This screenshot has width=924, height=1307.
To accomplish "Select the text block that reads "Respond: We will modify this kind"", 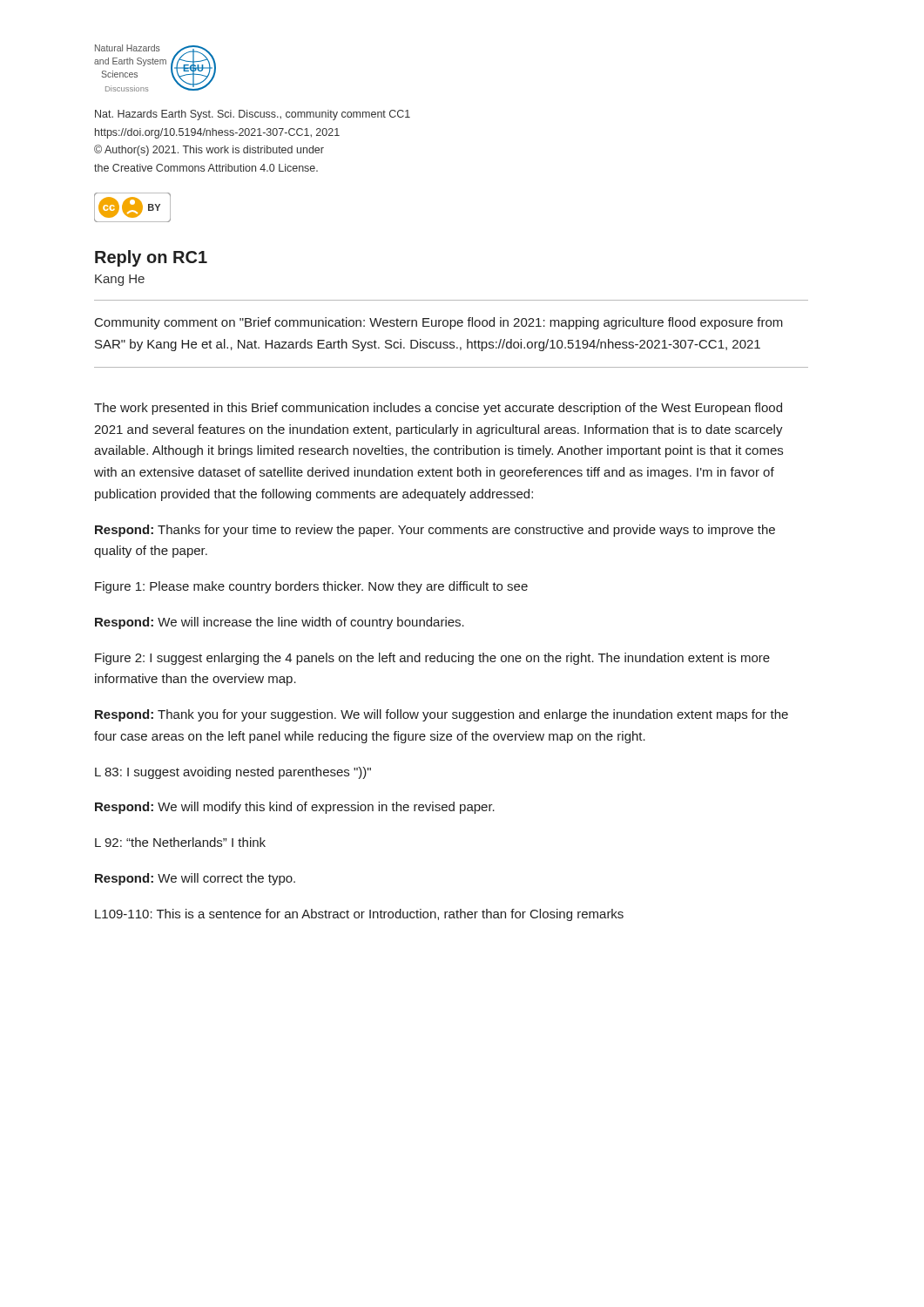I will click(x=295, y=807).
